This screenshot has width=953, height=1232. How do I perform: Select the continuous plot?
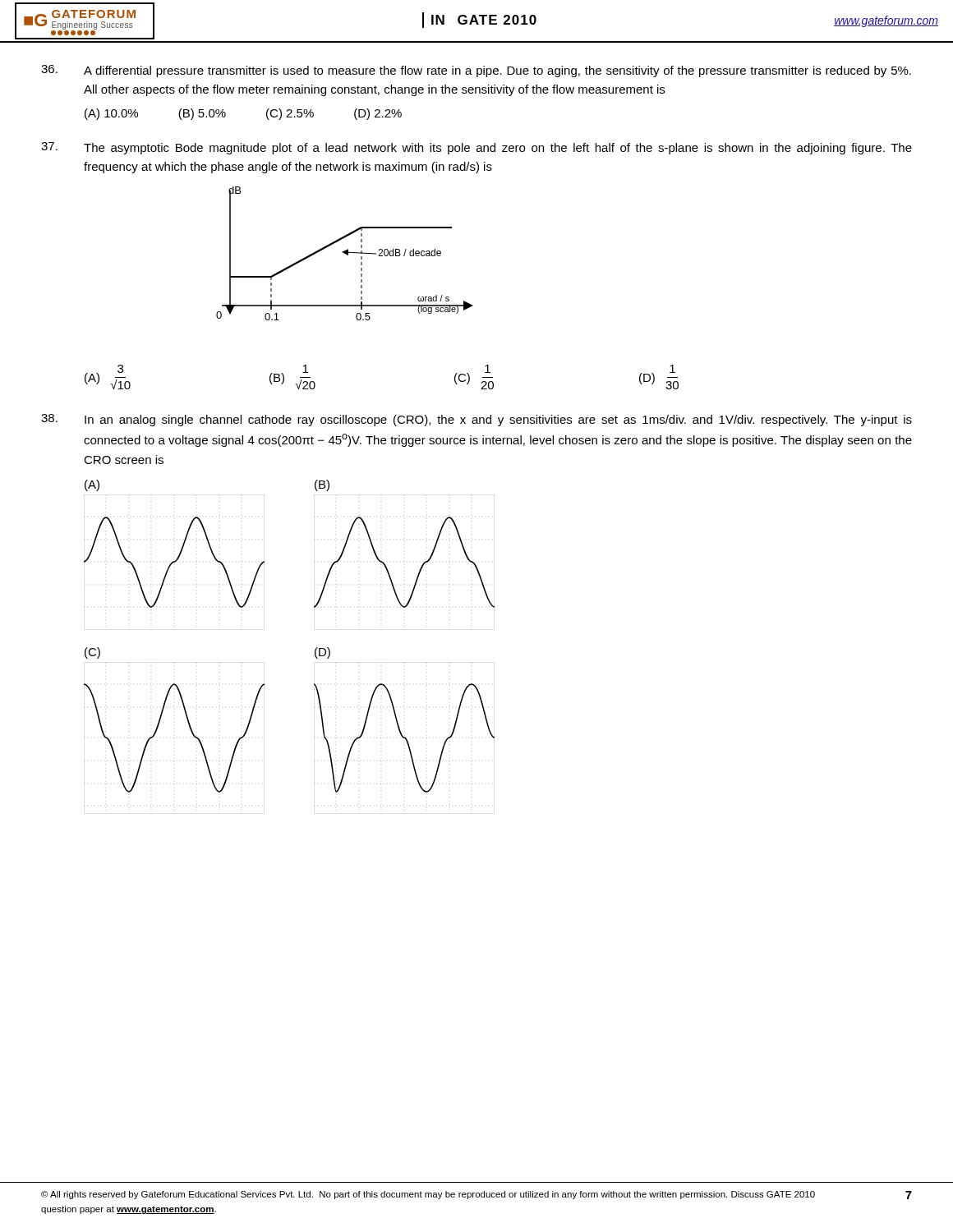[x=312, y=271]
